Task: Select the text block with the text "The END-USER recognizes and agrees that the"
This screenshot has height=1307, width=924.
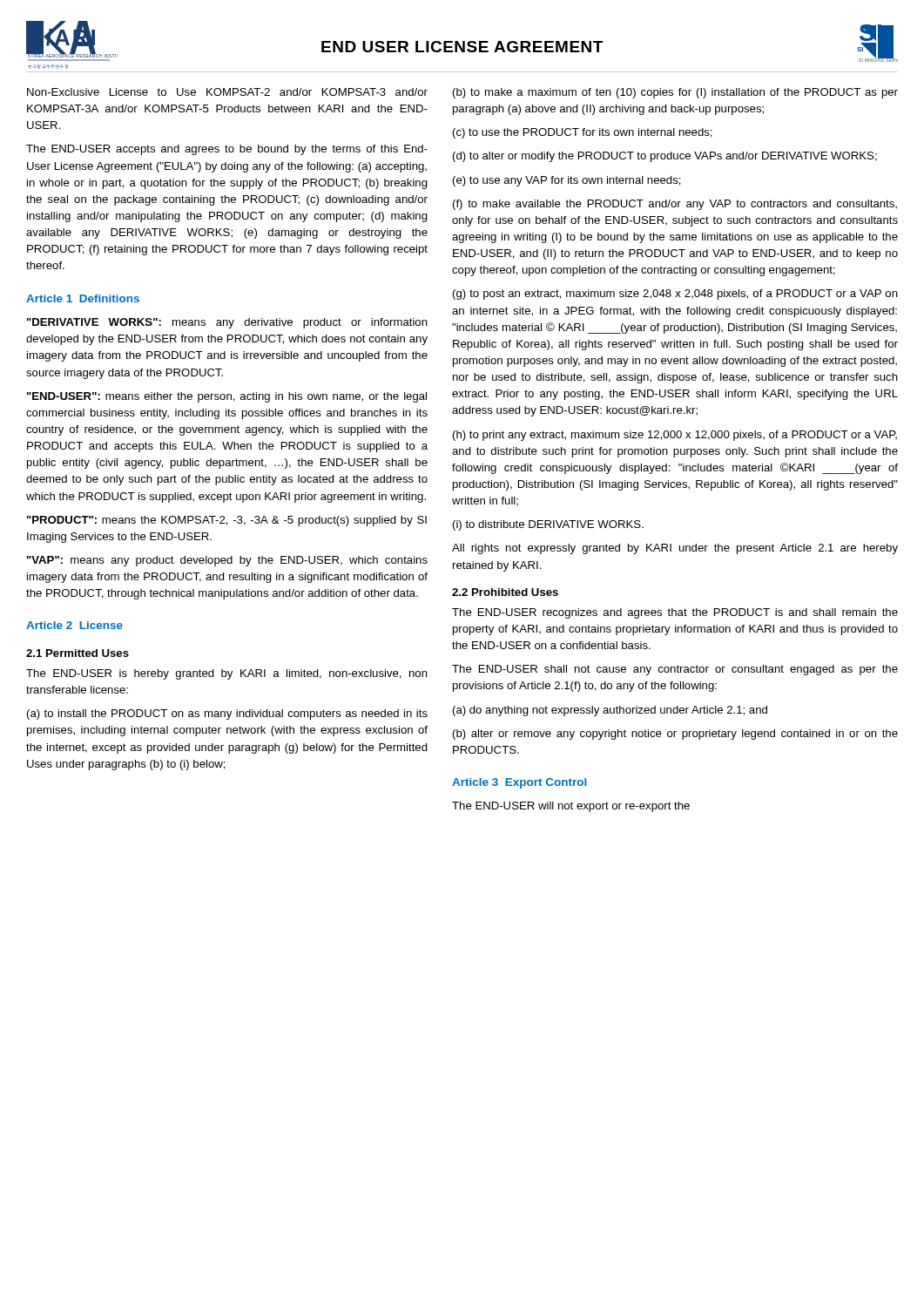Action: [x=675, y=681]
